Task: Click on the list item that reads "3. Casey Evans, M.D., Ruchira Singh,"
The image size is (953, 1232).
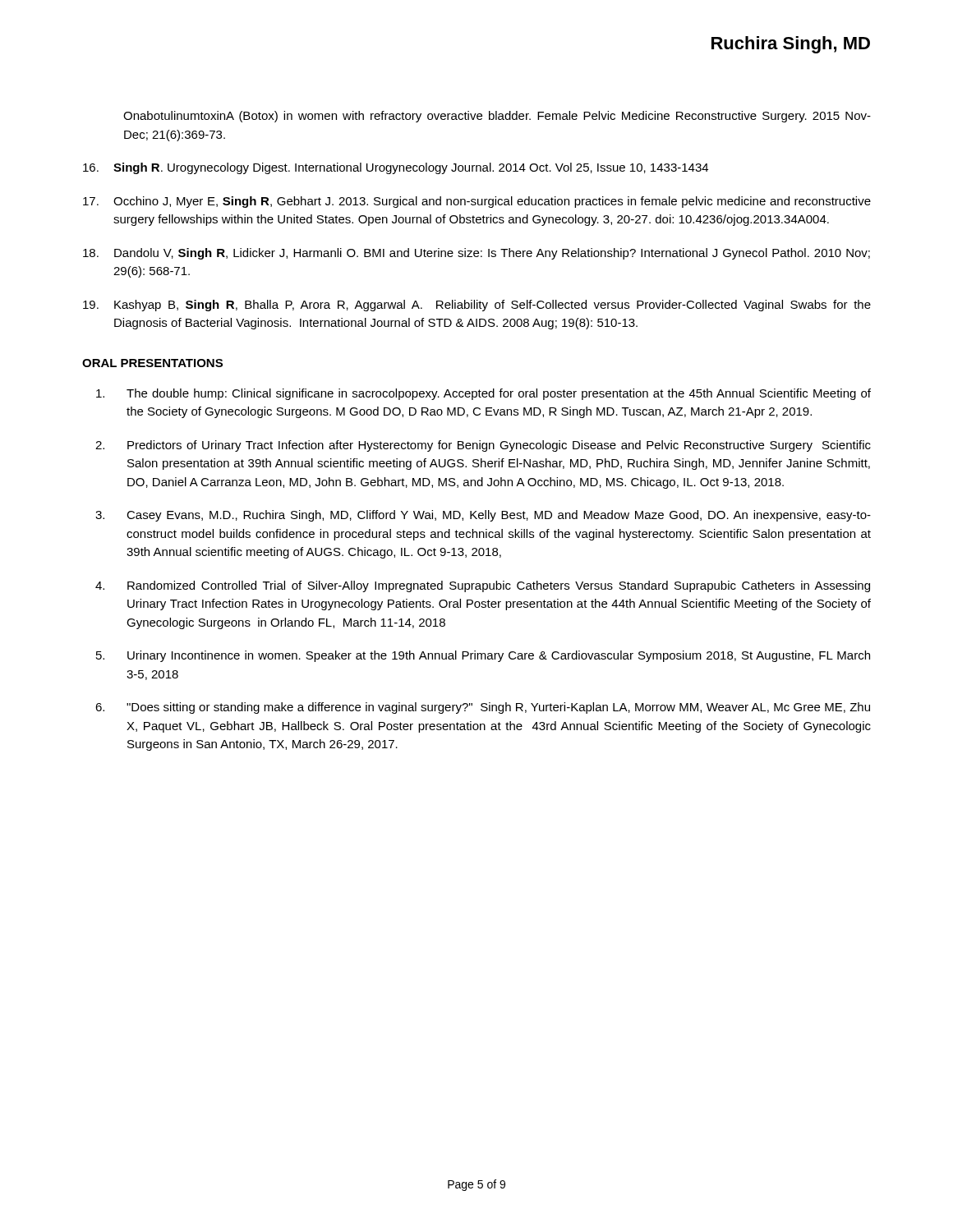Action: tap(476, 534)
